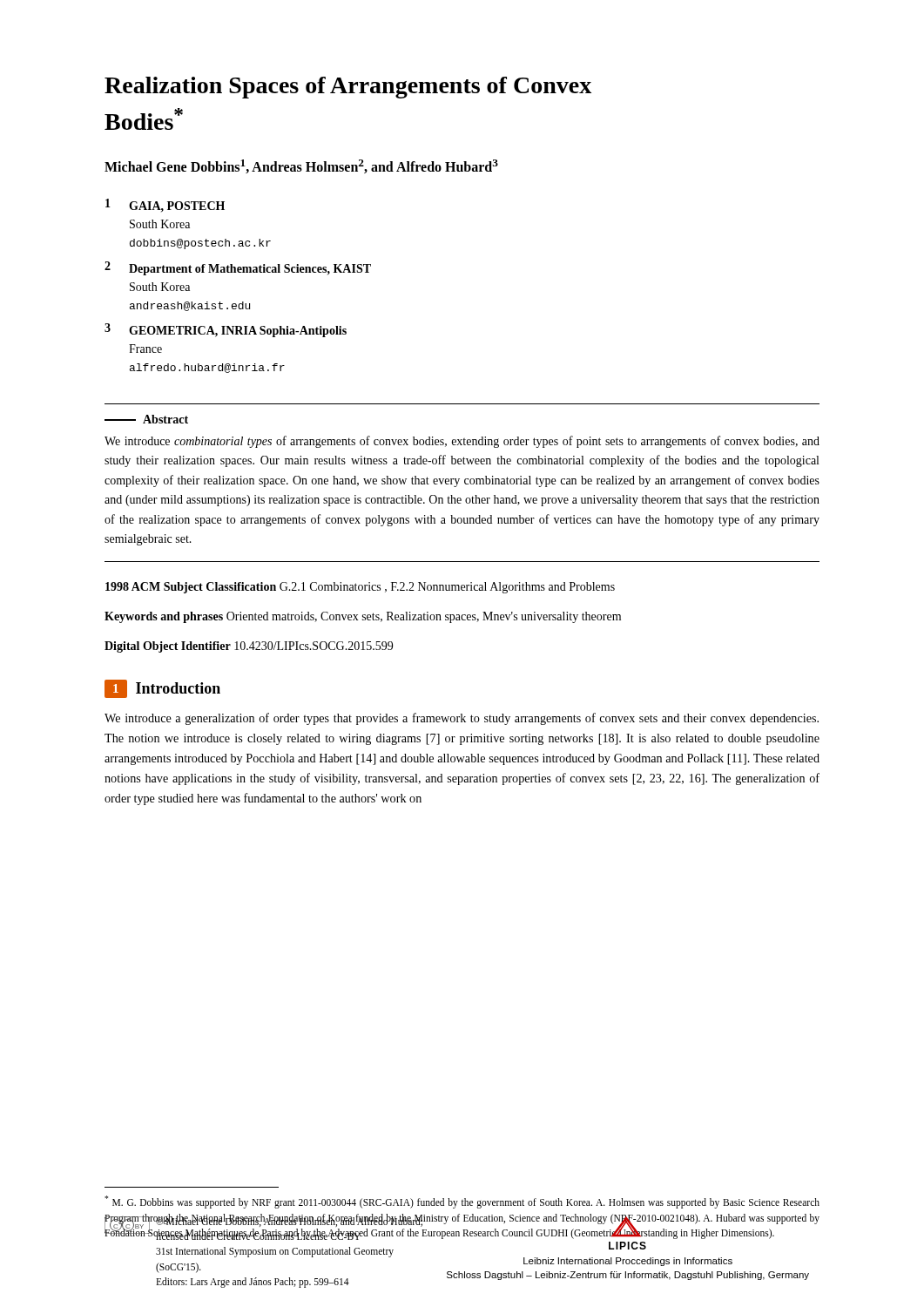The width and height of the screenshot is (924, 1307).
Task: Navigate to the text starting "We introduce a generalization of order"
Action: pyautogui.click(x=462, y=758)
